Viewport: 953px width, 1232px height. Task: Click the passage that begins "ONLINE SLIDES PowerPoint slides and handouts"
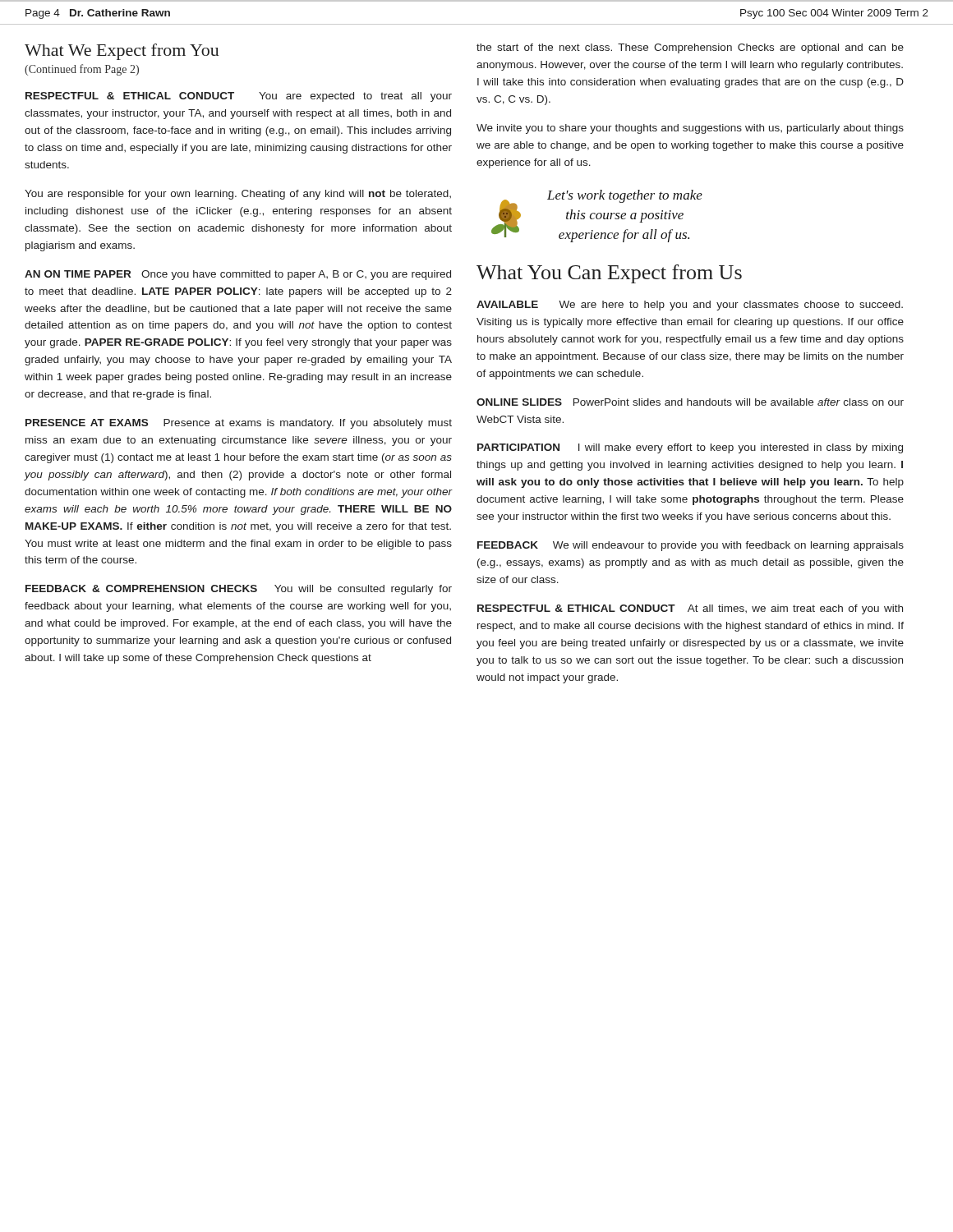point(690,410)
